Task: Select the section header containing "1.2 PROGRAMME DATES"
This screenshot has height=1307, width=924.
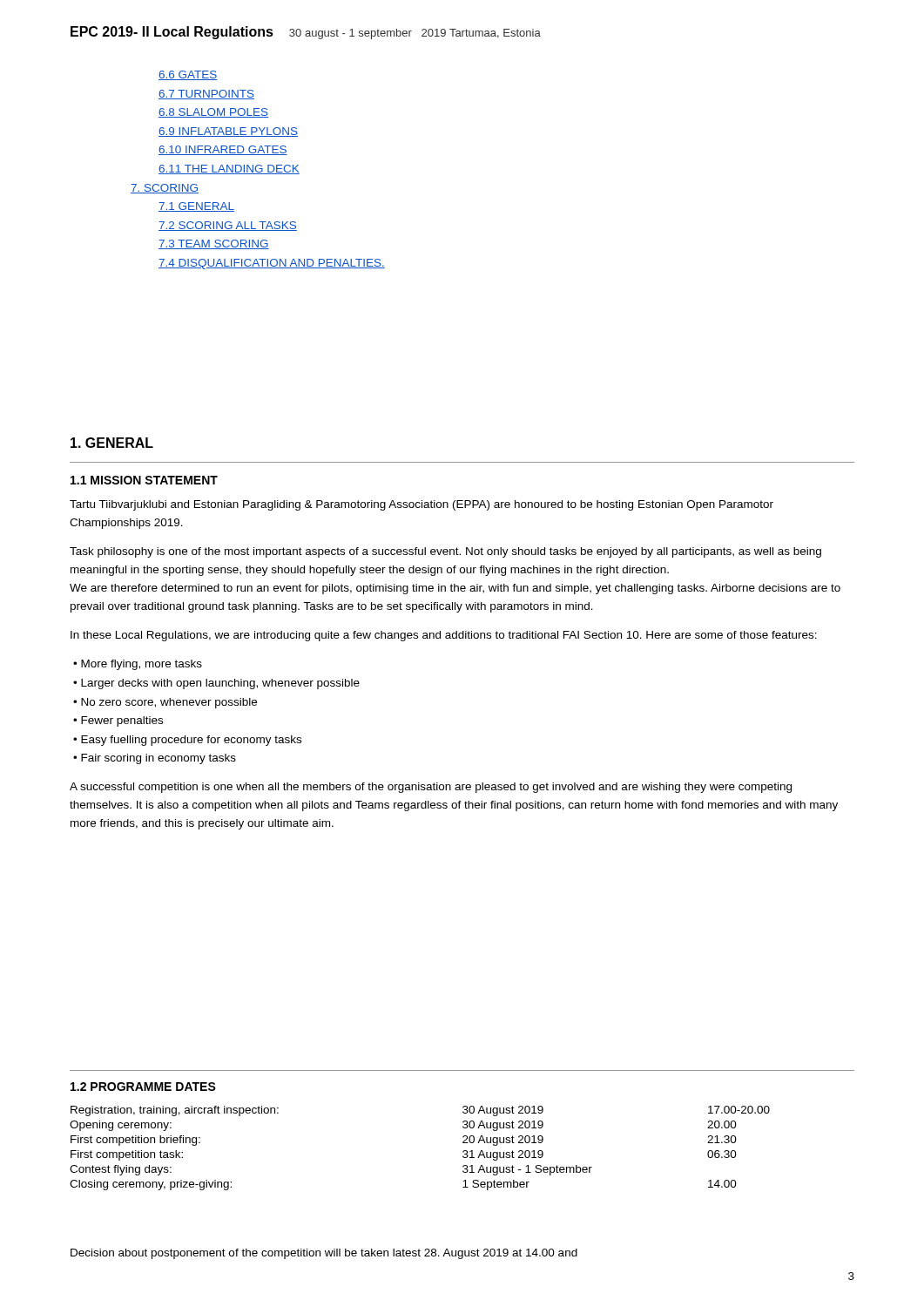Action: [143, 1087]
